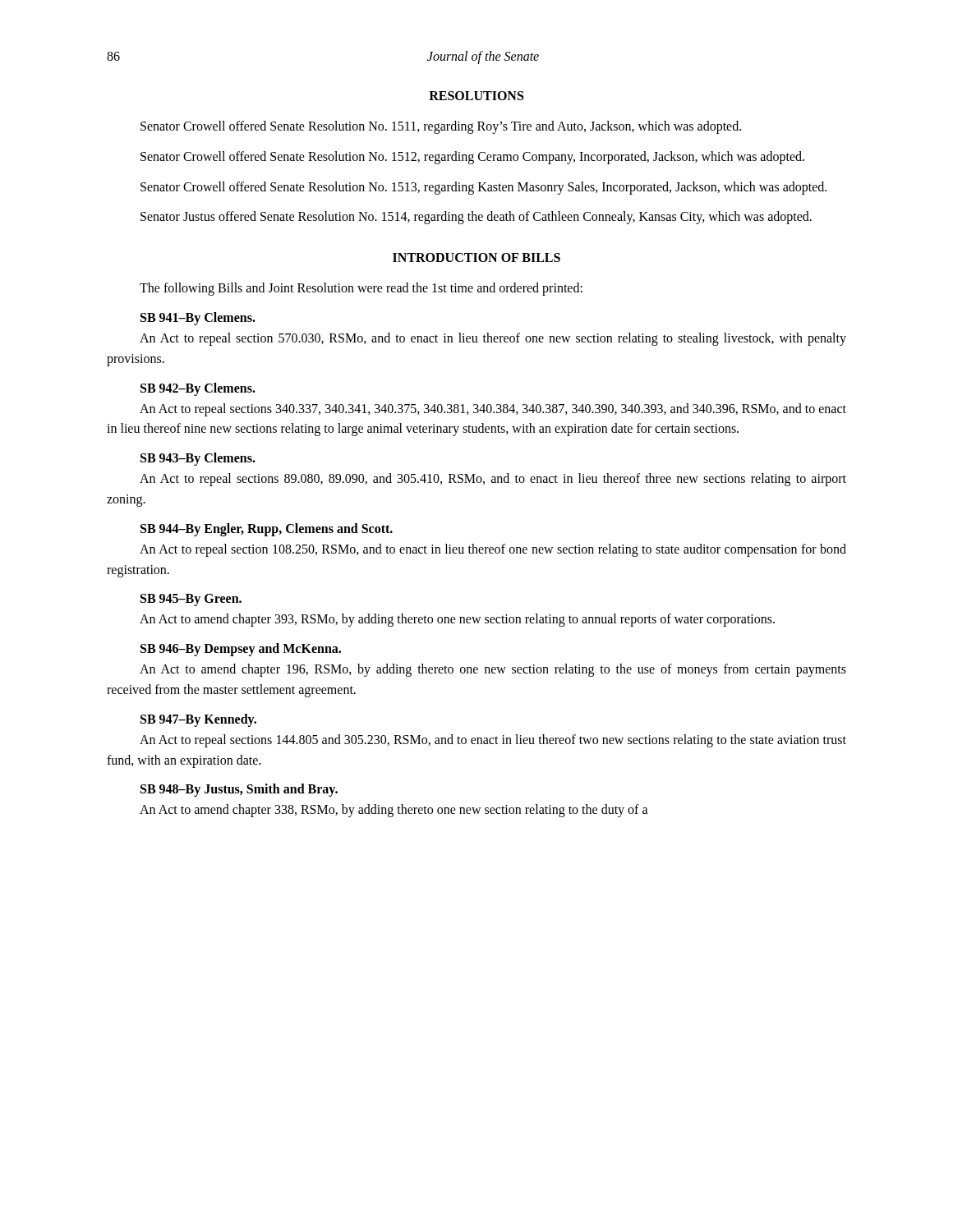
Task: Click on the block starting "SB 945–By Green."
Action: click(x=191, y=600)
